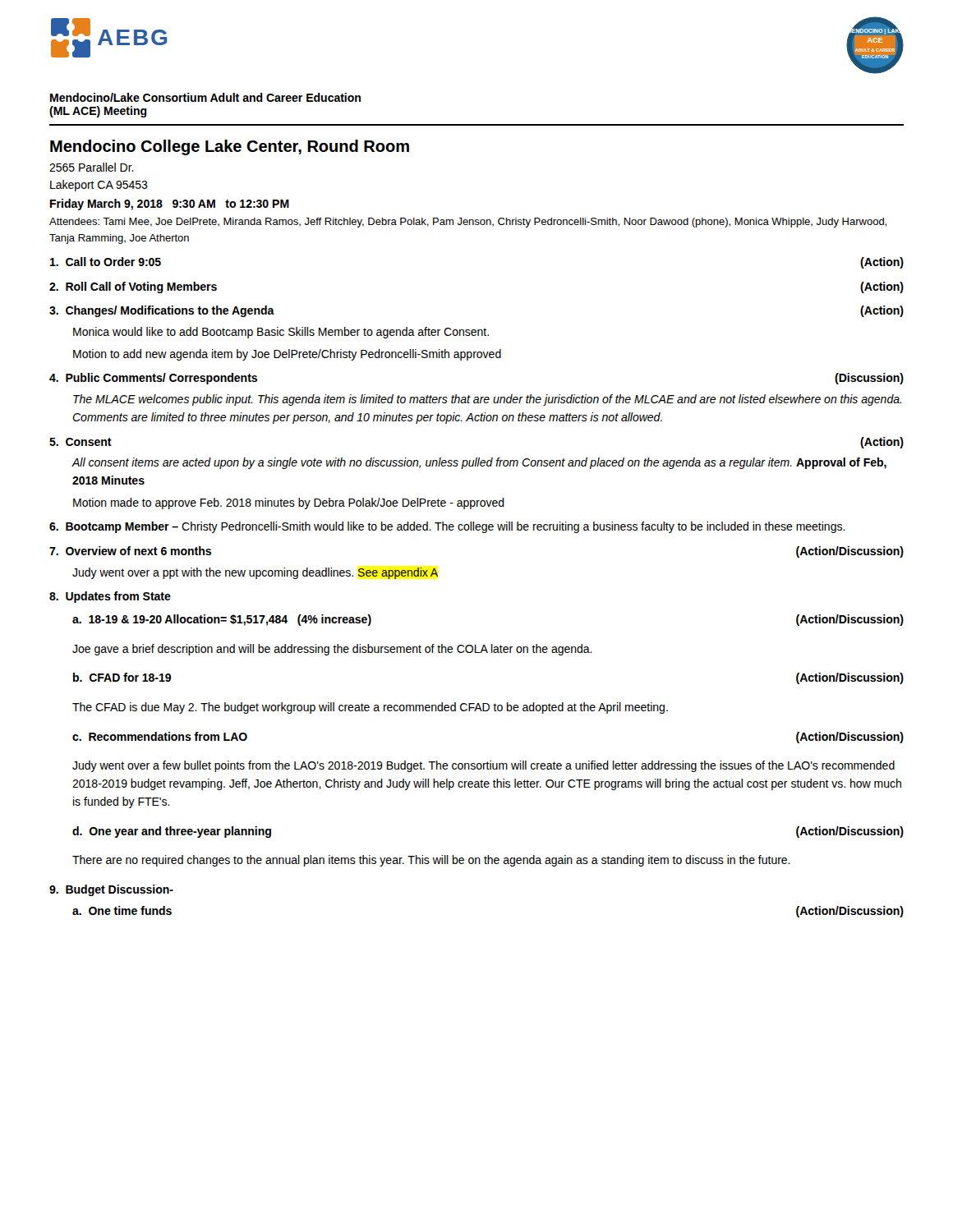
Task: Select the passage starting "Mendocino/Lake Consortium Adult and Career Education (ML"
Action: tap(205, 97)
